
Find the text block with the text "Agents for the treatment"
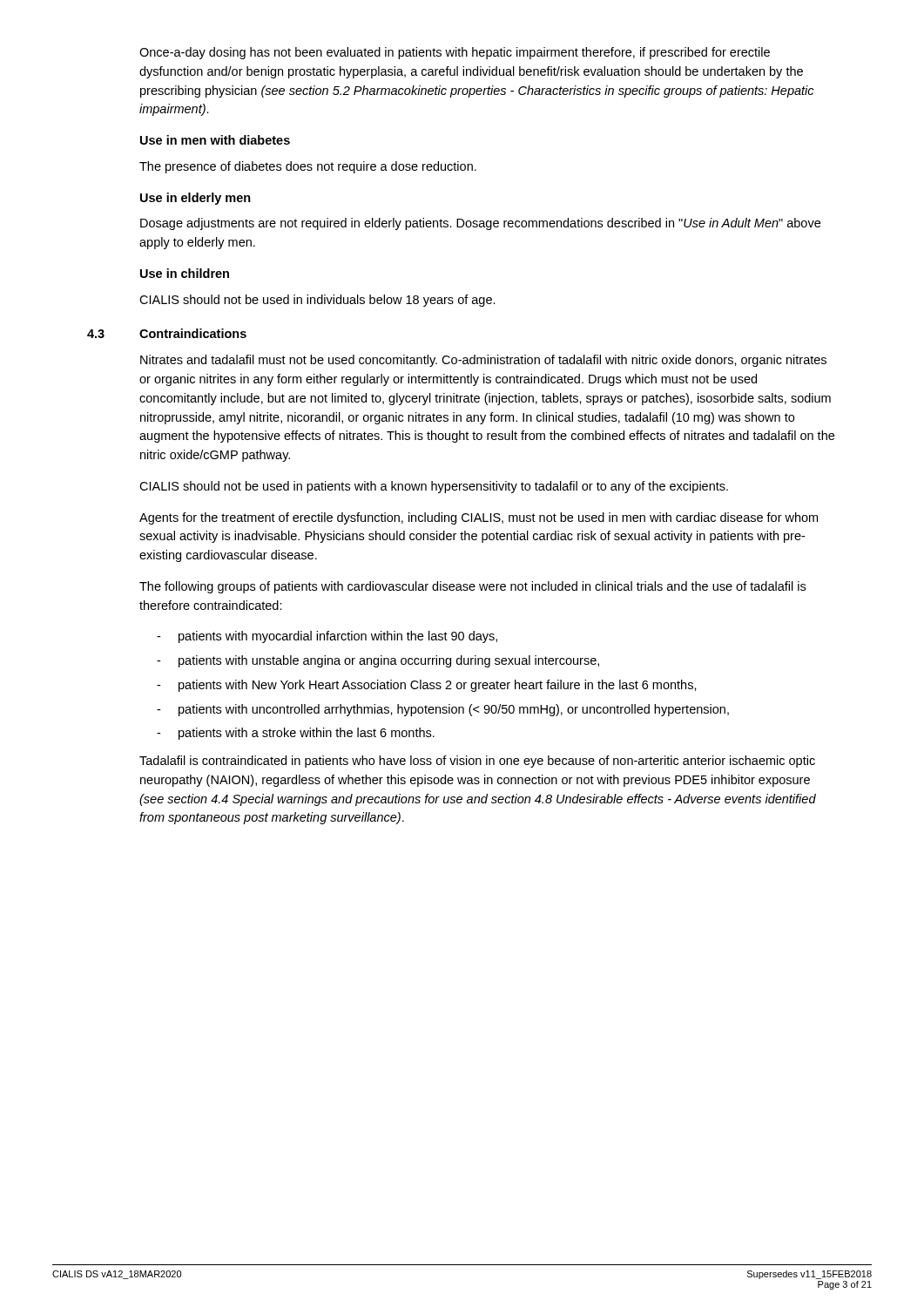tap(488, 537)
